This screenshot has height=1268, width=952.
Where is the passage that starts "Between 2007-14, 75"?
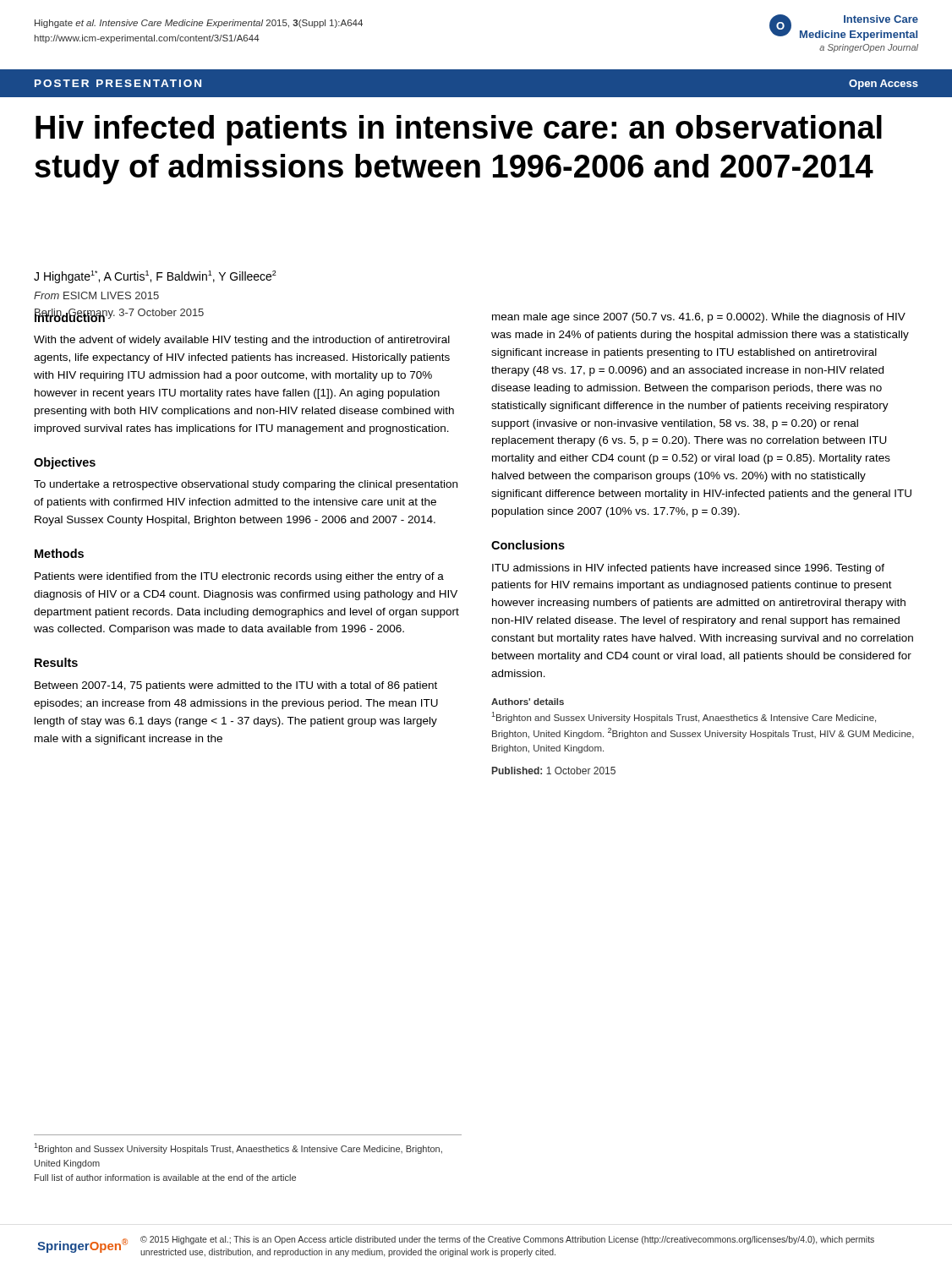click(247, 712)
